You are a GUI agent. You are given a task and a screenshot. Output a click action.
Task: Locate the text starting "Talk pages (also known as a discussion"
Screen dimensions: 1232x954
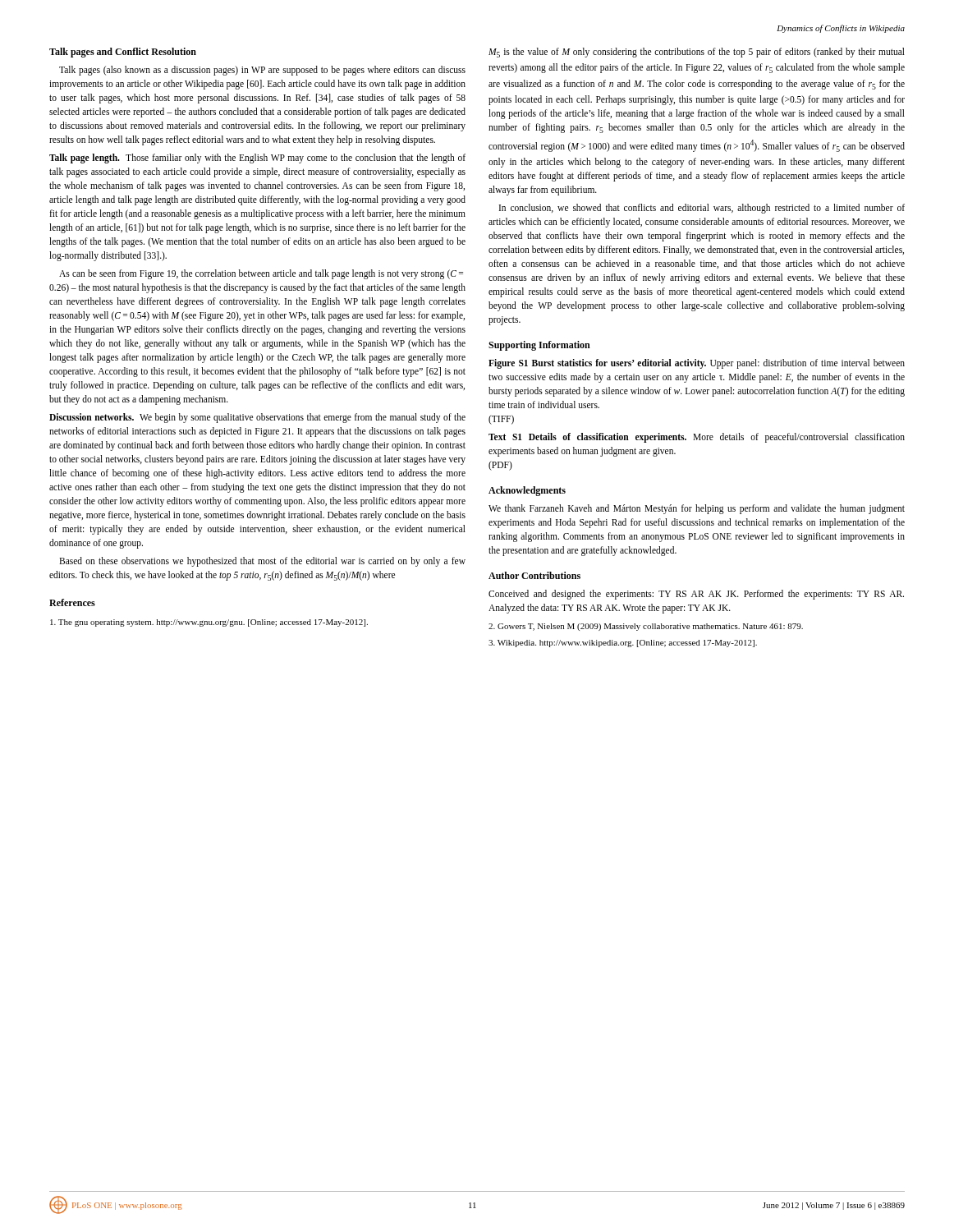[x=257, y=105]
